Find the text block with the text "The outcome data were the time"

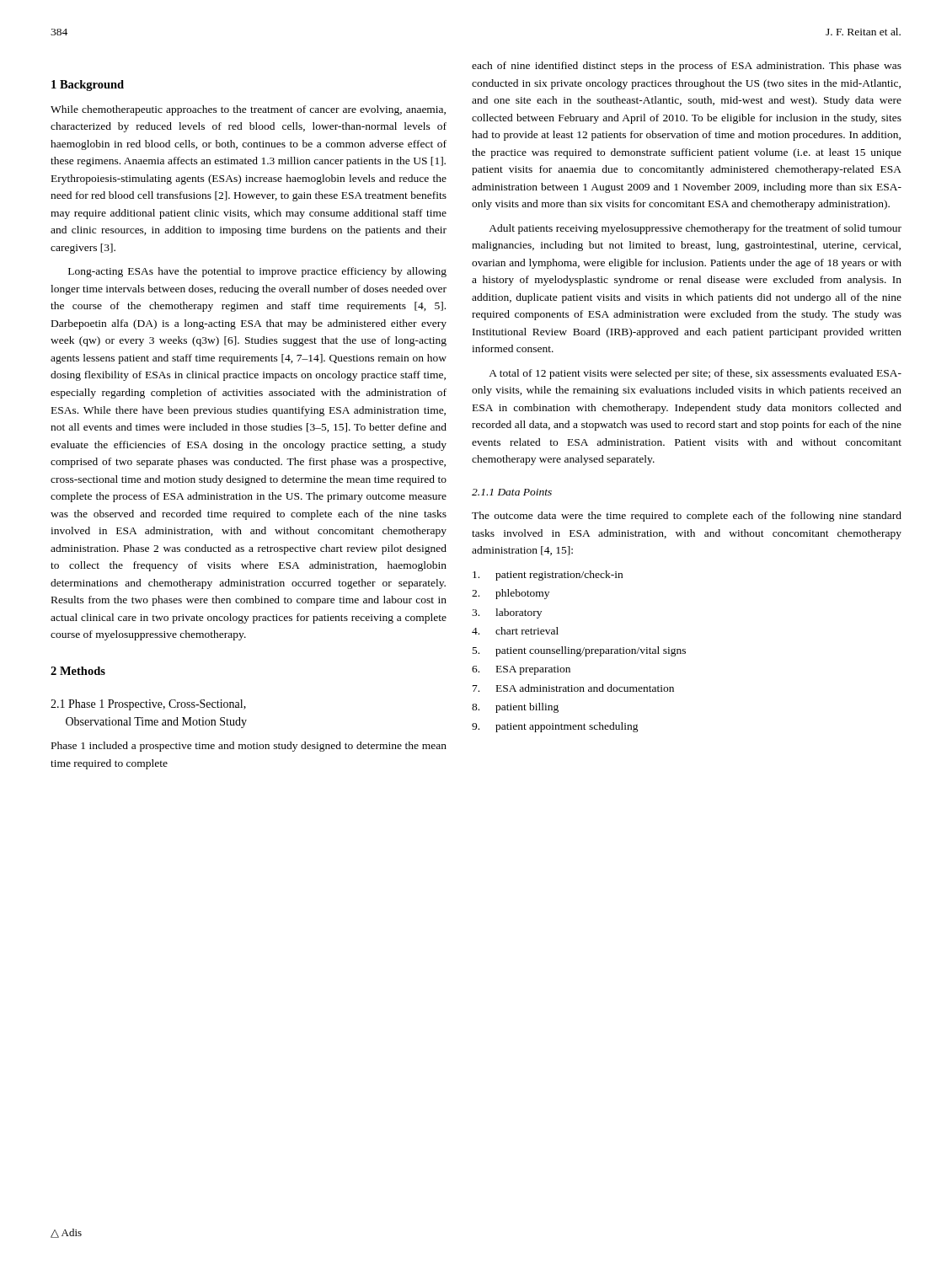tap(687, 533)
